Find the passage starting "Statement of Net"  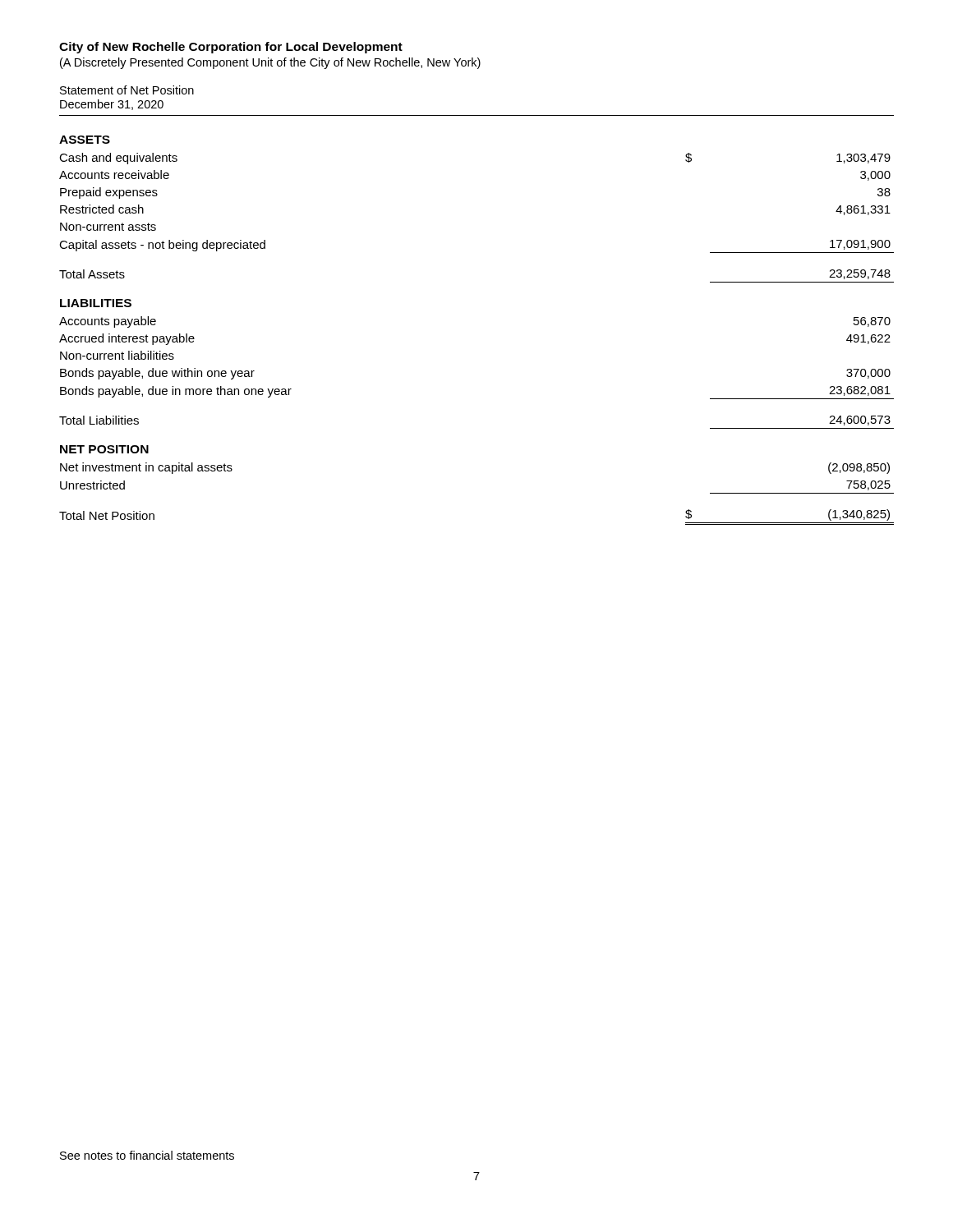tap(127, 90)
